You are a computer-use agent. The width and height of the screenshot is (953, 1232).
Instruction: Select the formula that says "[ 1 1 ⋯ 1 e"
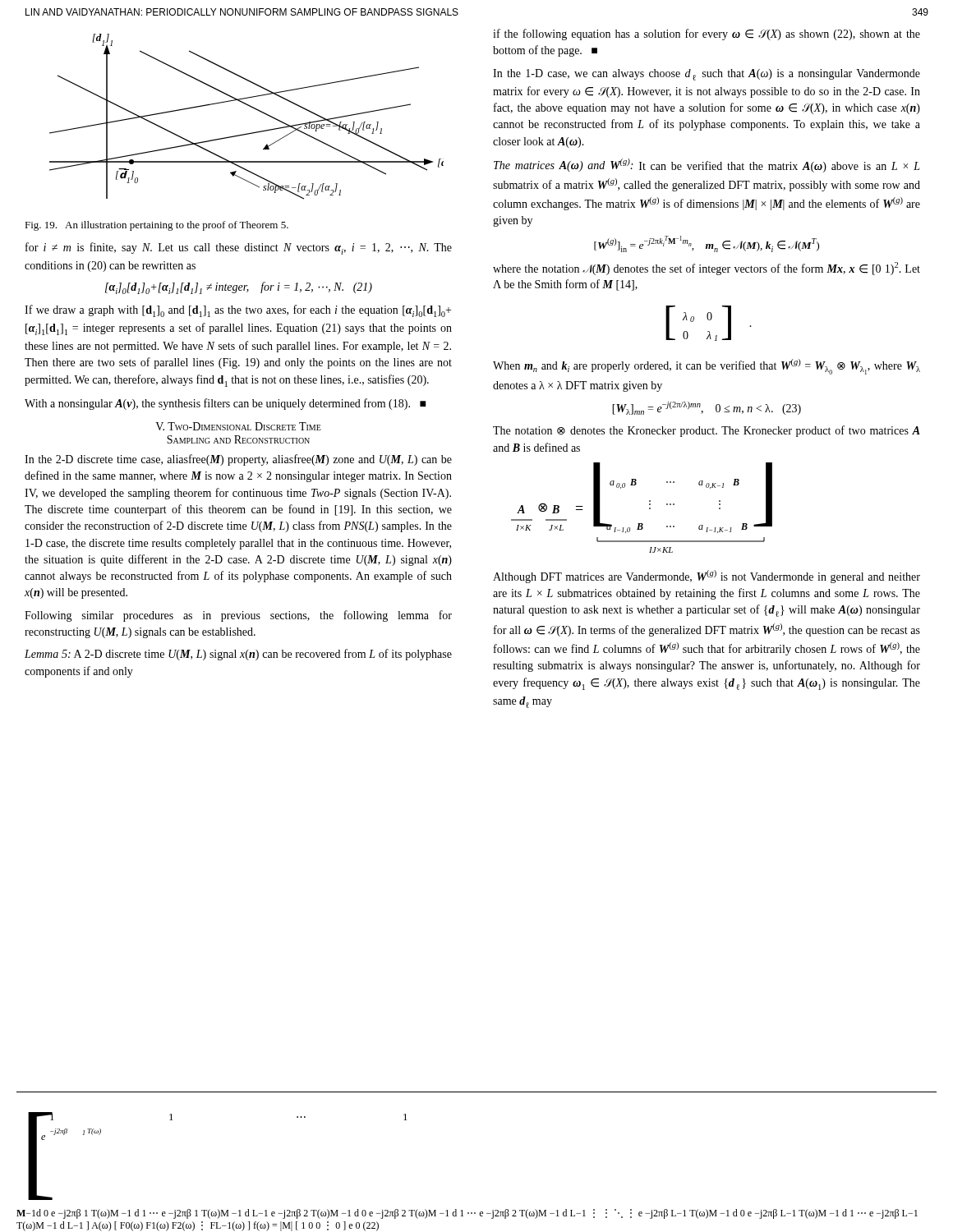coord(37,1156)
